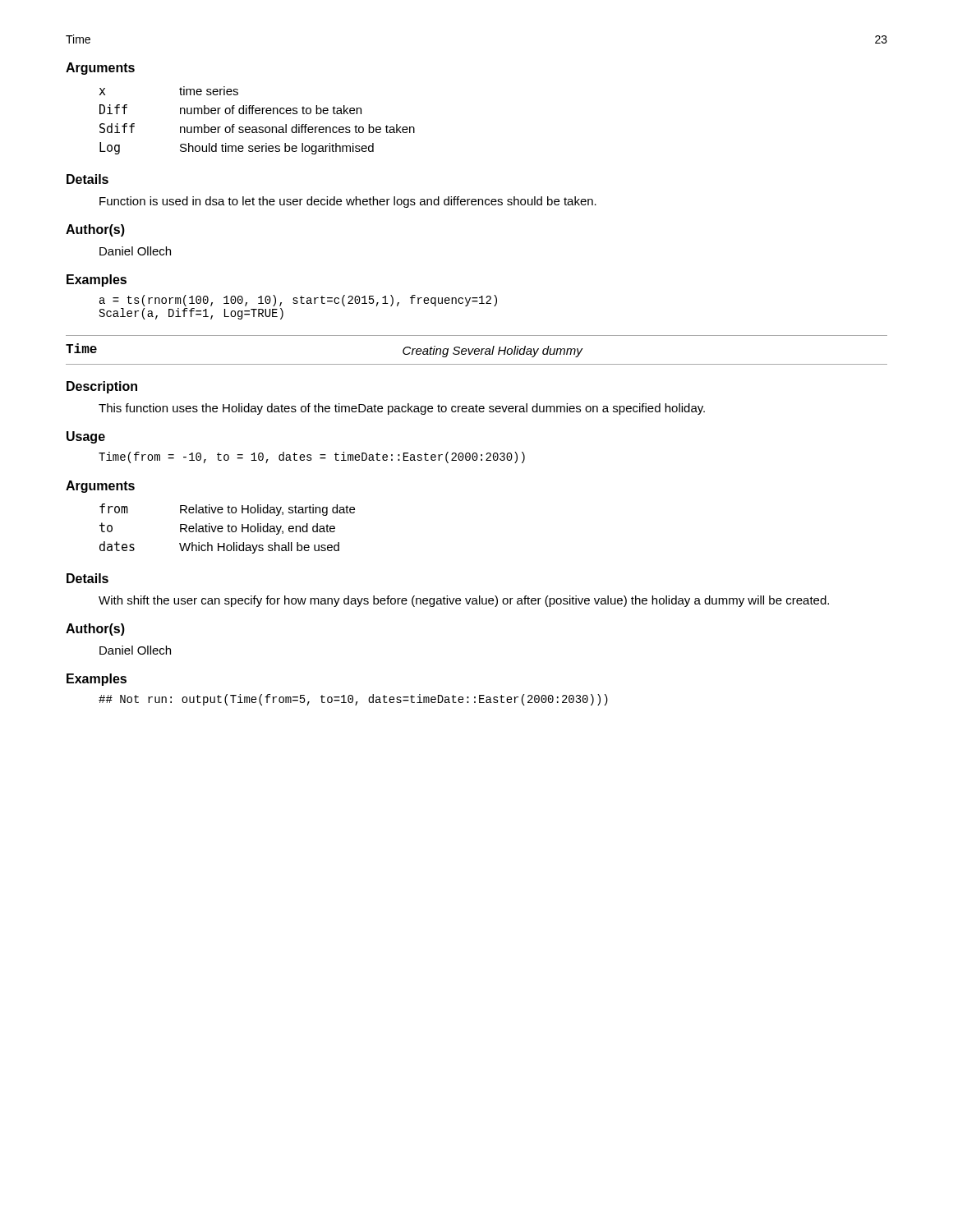953x1232 pixels.
Task: Locate the table with the text "Relative to Holiday,"
Action: pyautogui.click(x=476, y=529)
